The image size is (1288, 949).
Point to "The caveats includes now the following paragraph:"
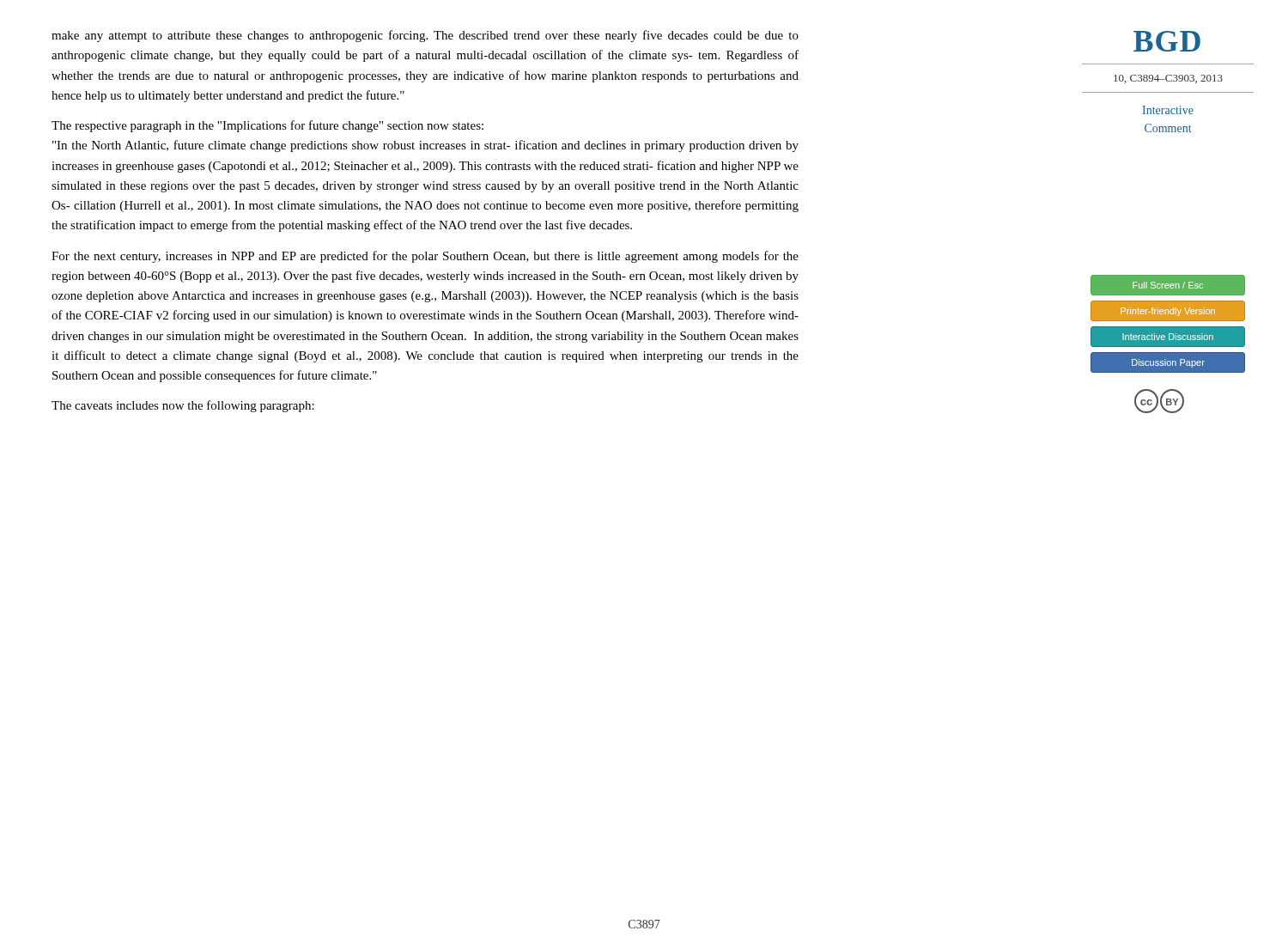click(183, 406)
